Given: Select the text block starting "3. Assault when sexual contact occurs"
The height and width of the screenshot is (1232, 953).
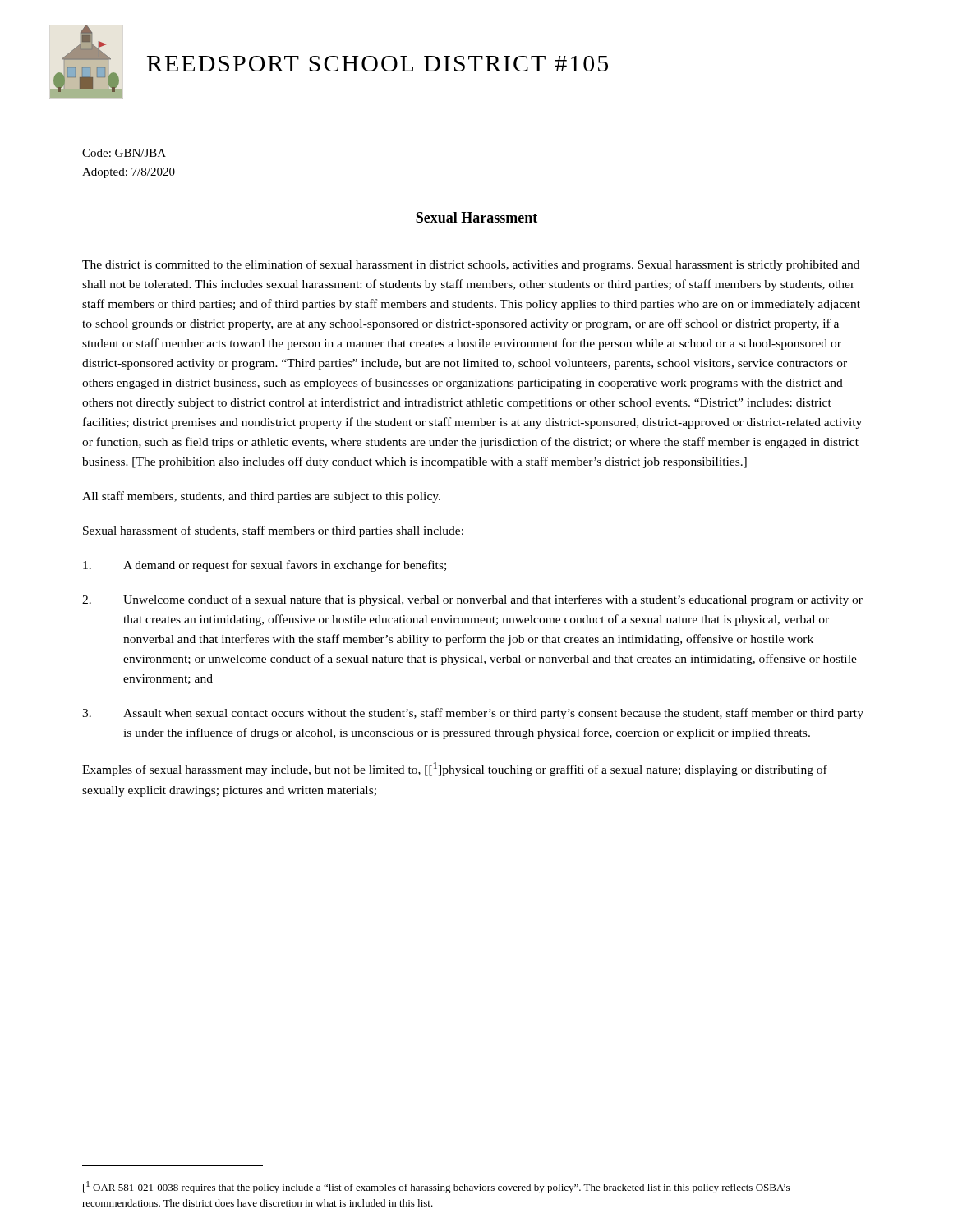Looking at the screenshot, I should [x=476, y=723].
